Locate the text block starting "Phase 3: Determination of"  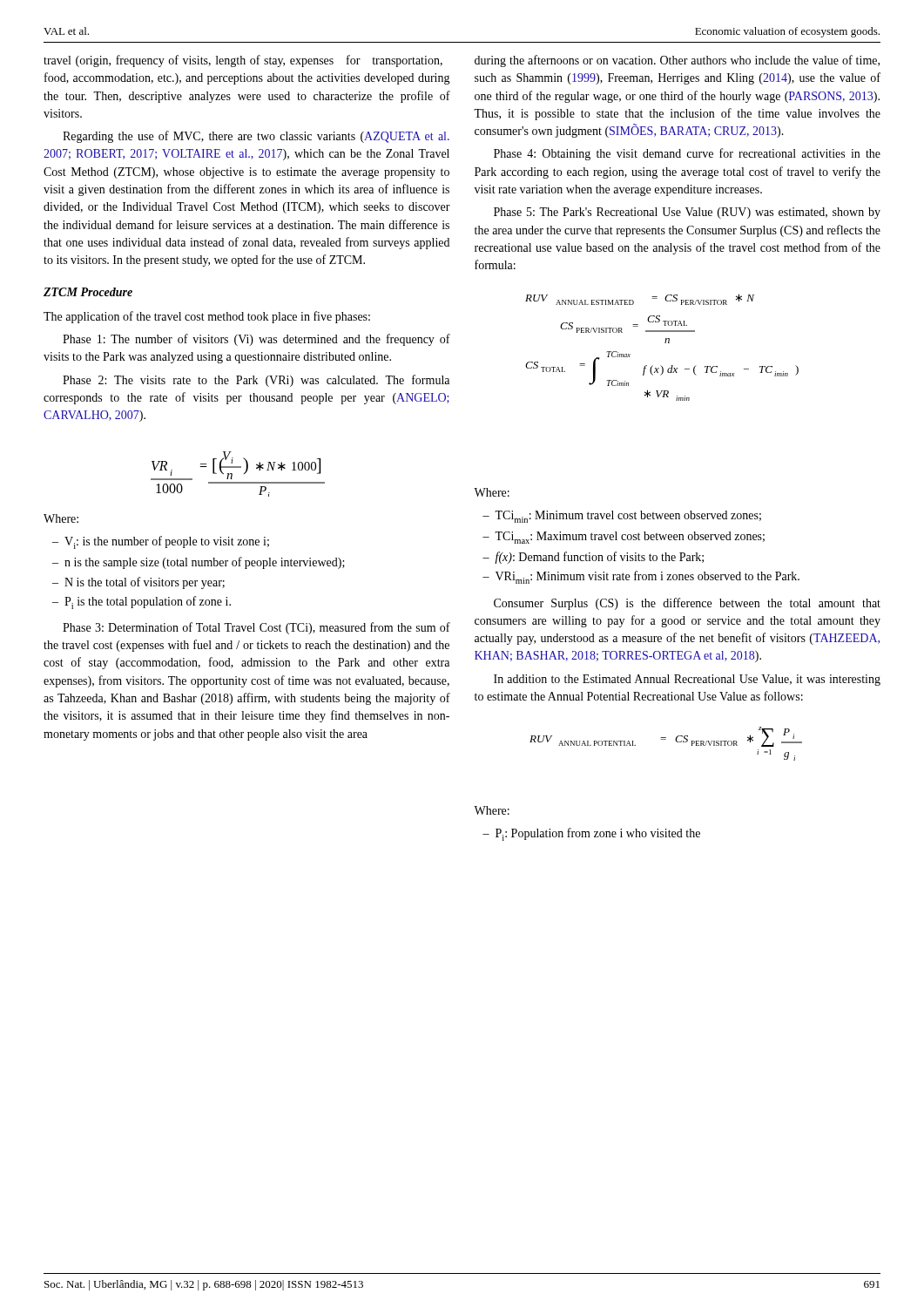(247, 681)
